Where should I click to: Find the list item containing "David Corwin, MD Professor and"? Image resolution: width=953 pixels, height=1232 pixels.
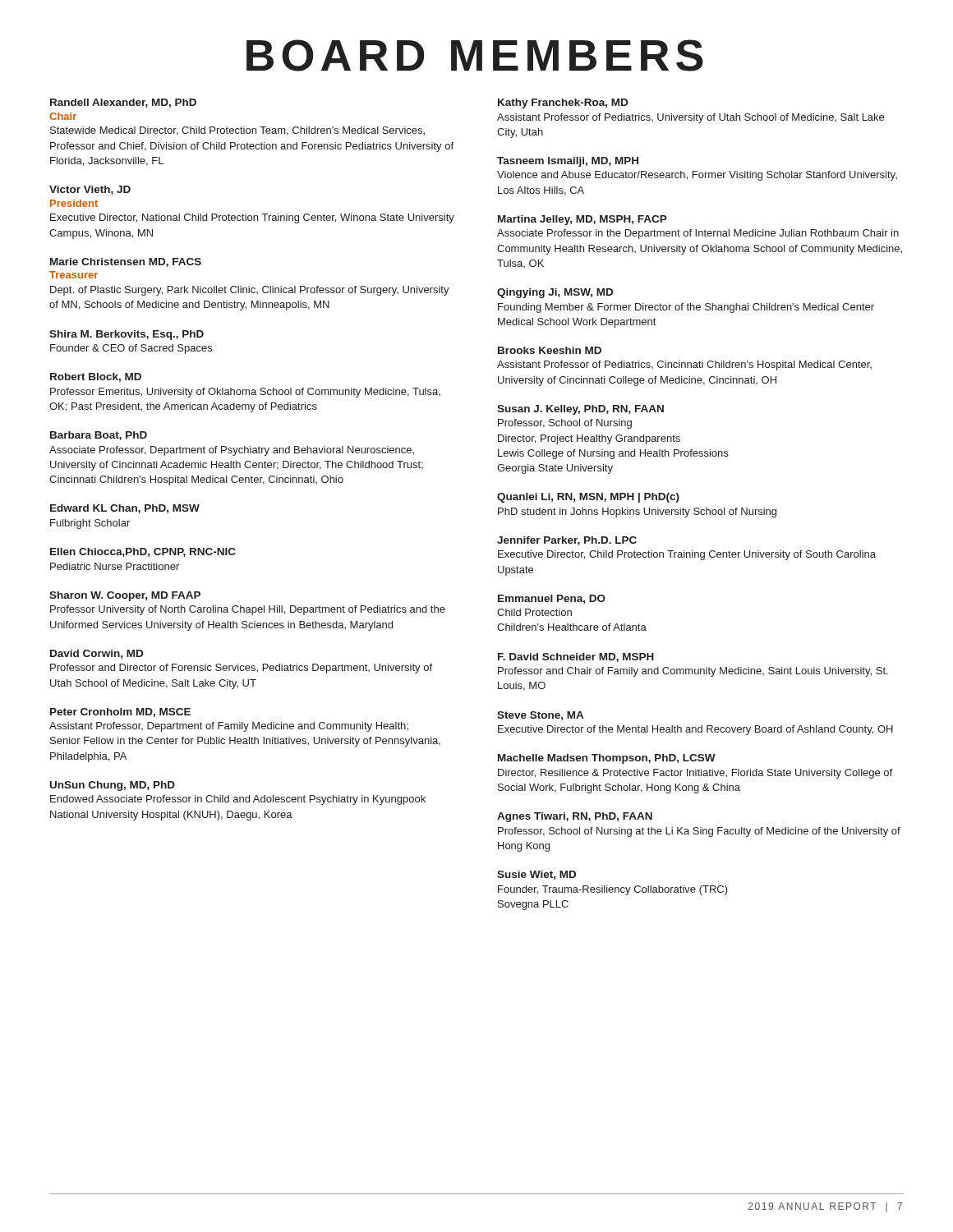(253, 668)
